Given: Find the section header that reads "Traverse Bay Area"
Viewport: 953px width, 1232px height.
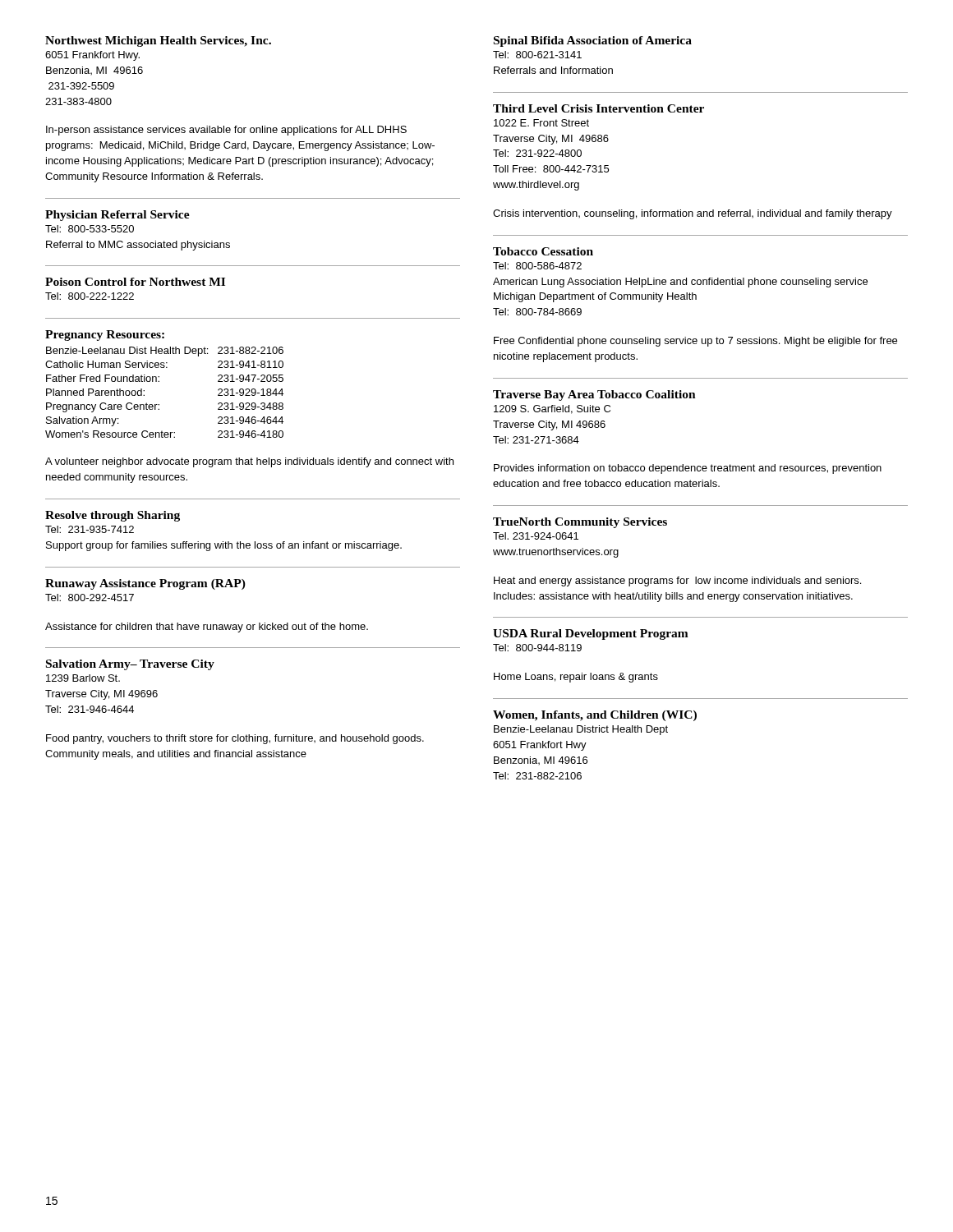Looking at the screenshot, I should 594,394.
